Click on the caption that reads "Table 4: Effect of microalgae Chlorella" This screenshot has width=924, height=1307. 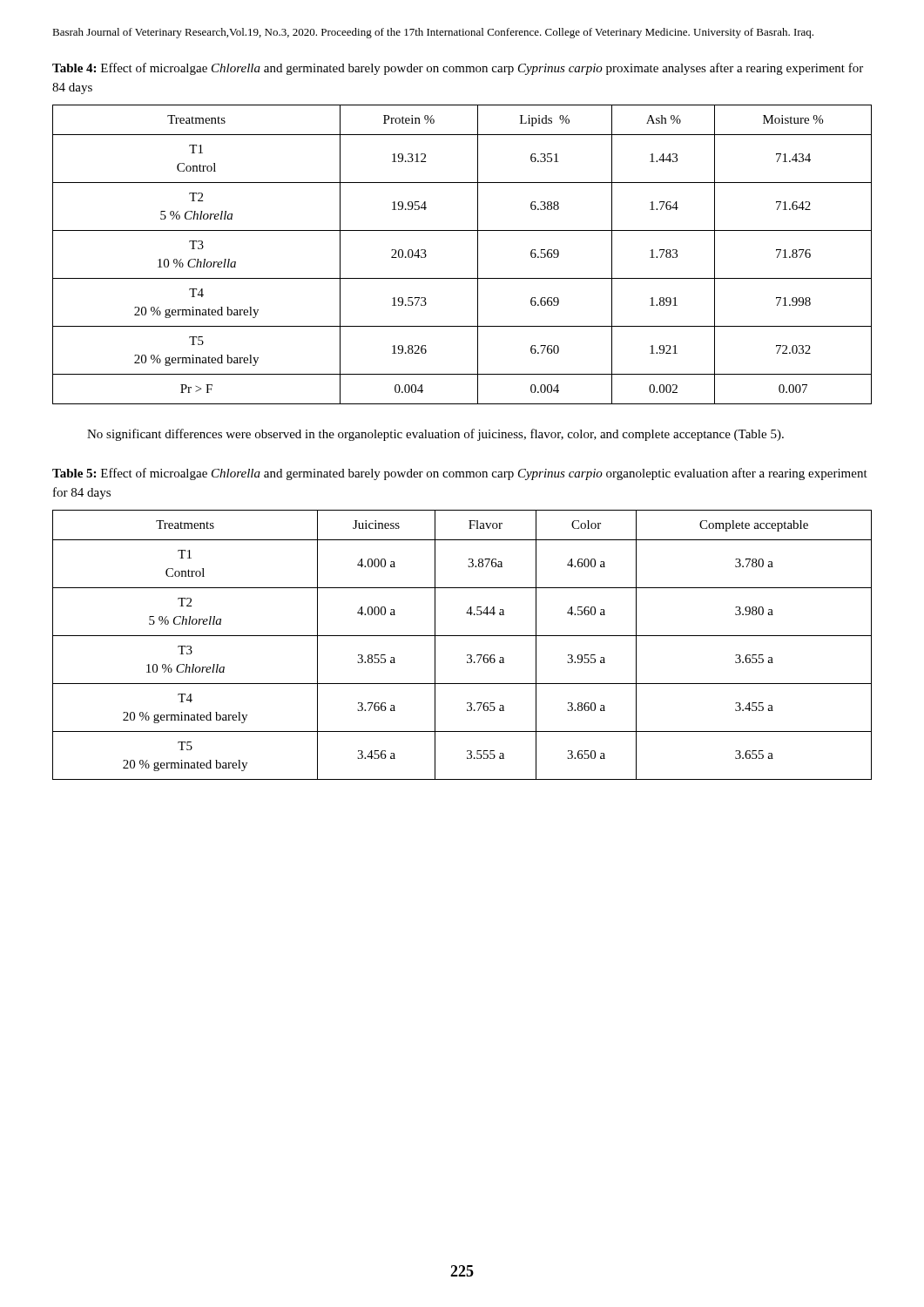coord(458,78)
